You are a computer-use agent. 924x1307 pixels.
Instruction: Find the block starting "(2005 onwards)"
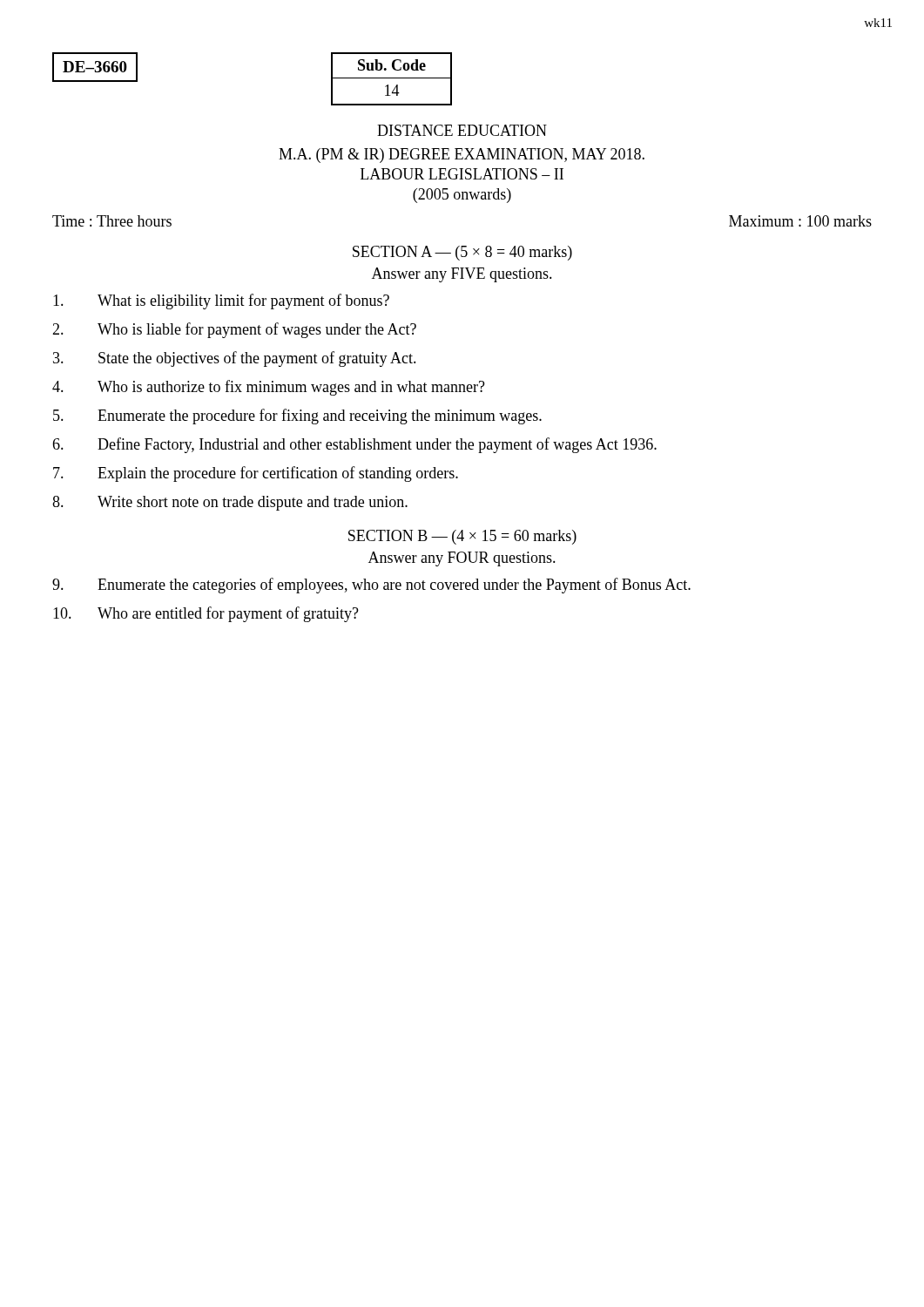pos(462,194)
